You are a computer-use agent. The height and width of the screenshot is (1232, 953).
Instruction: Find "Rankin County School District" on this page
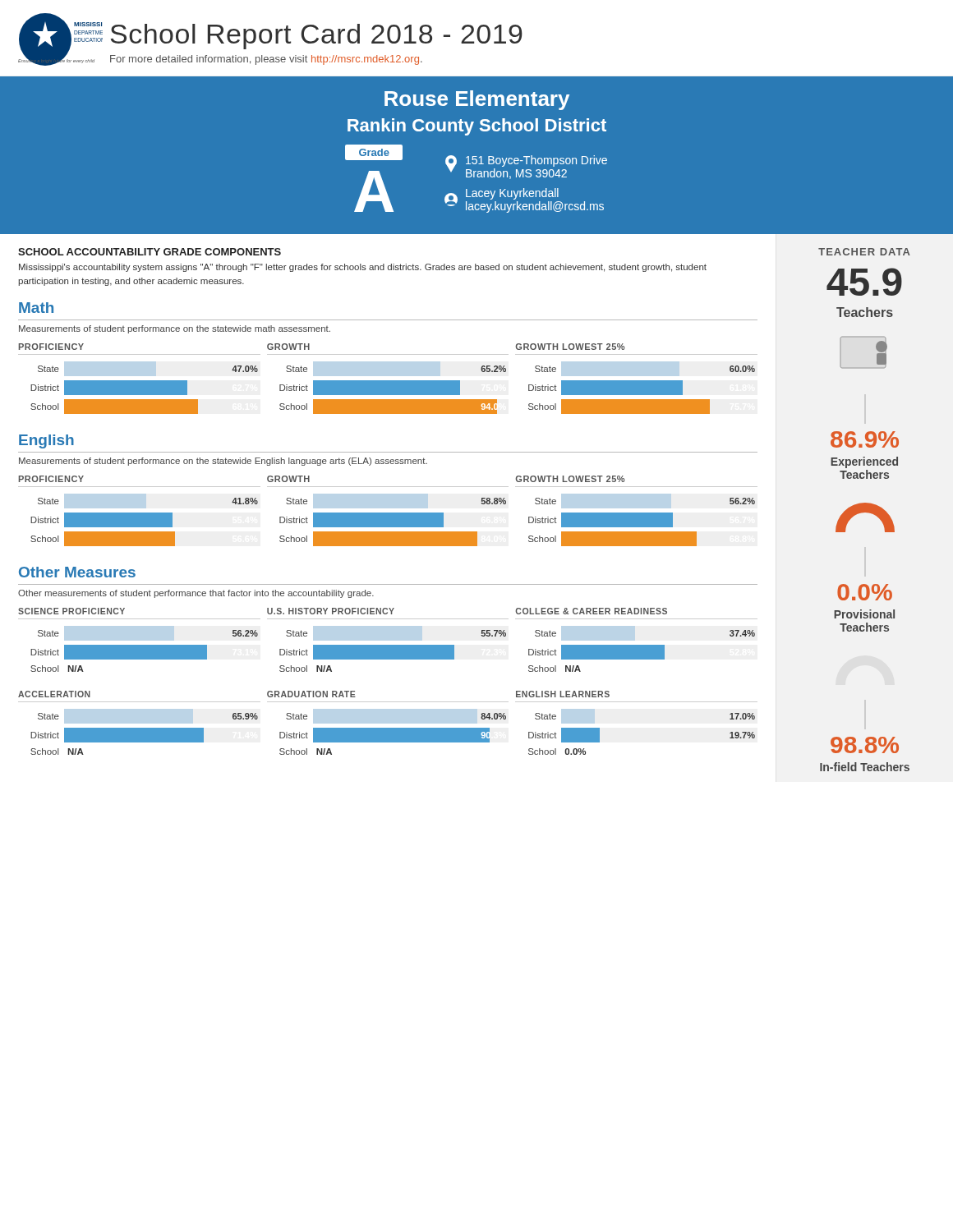[x=476, y=125]
